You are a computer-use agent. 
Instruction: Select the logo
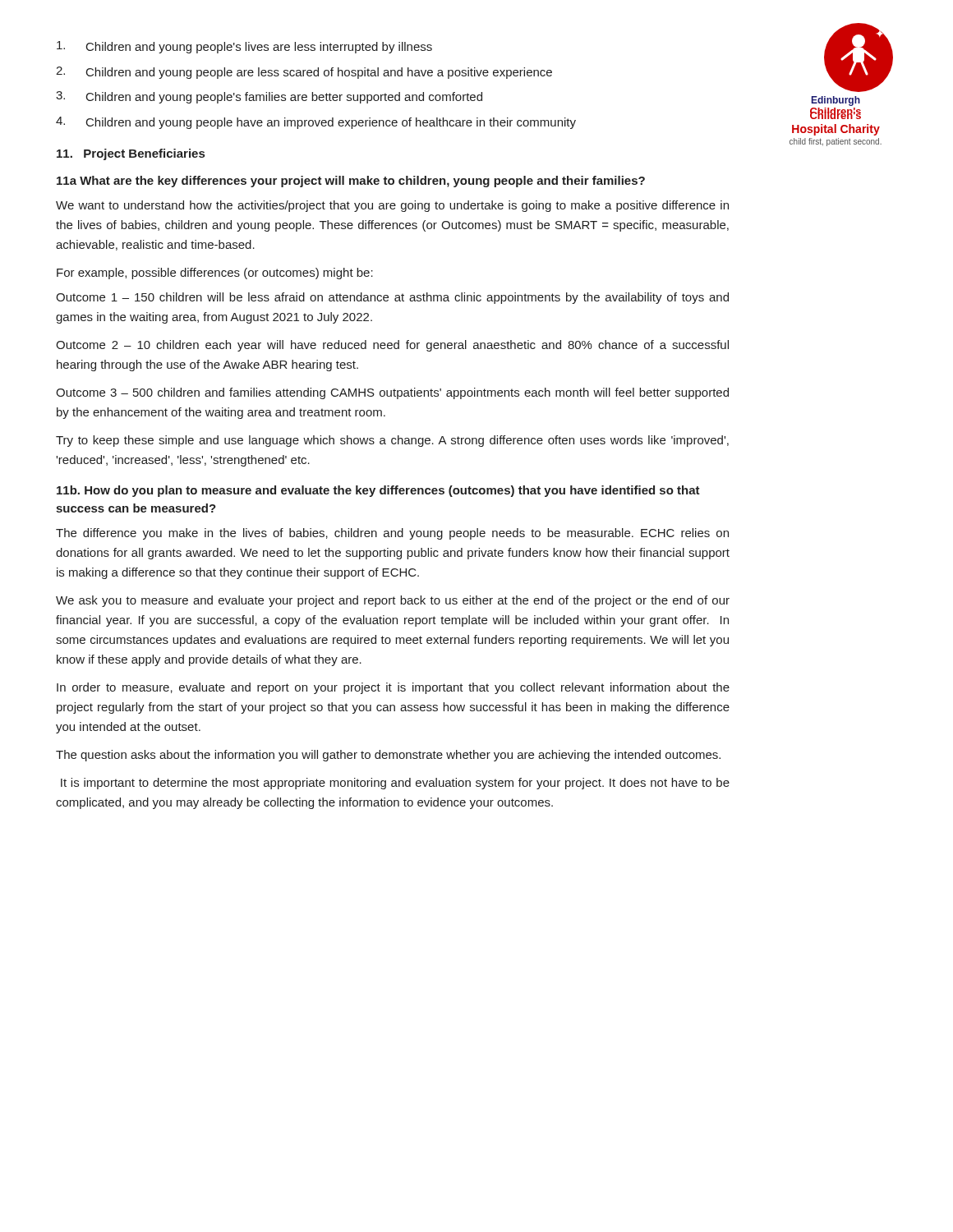[835, 85]
